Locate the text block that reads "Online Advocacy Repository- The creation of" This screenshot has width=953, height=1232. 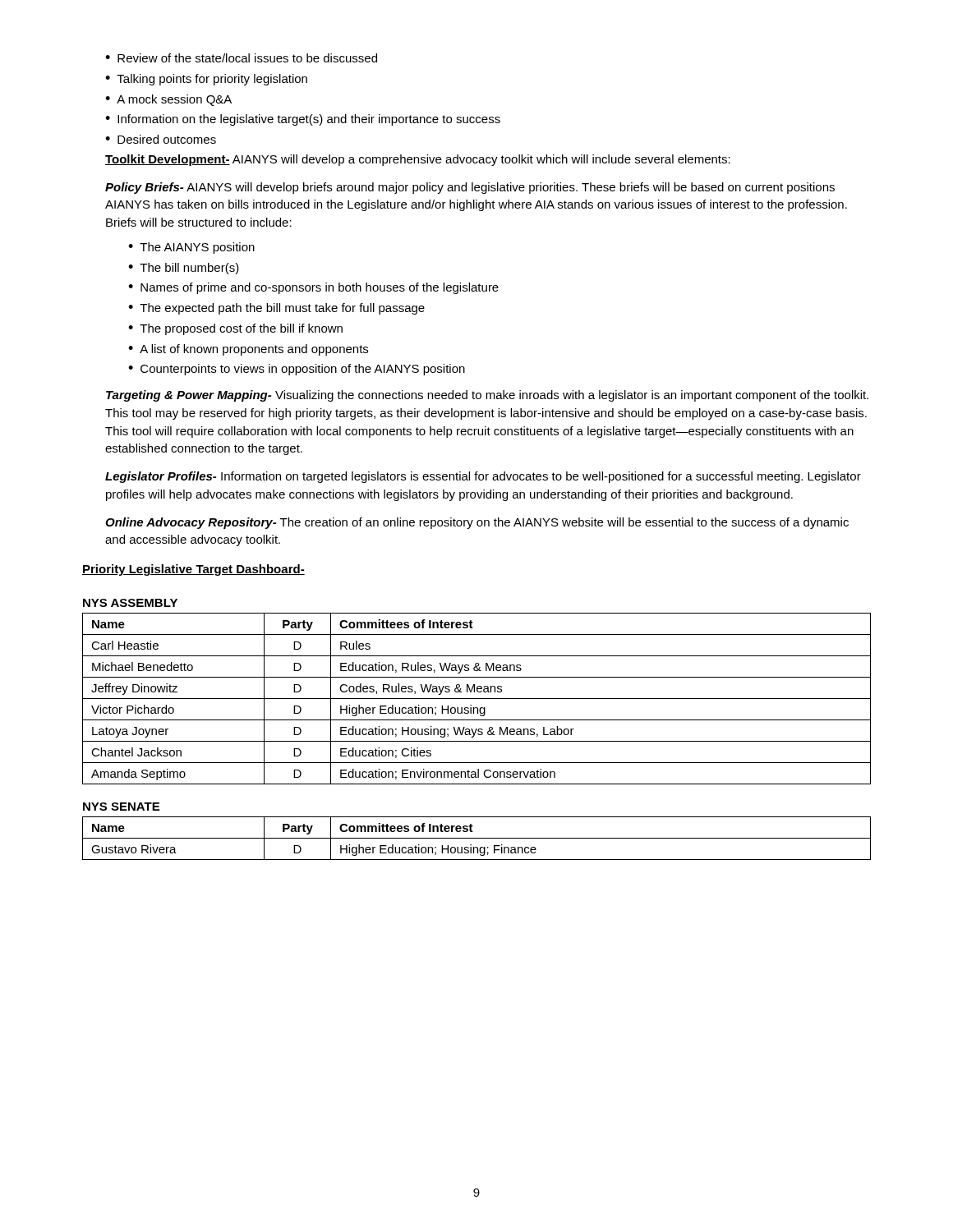(x=477, y=530)
